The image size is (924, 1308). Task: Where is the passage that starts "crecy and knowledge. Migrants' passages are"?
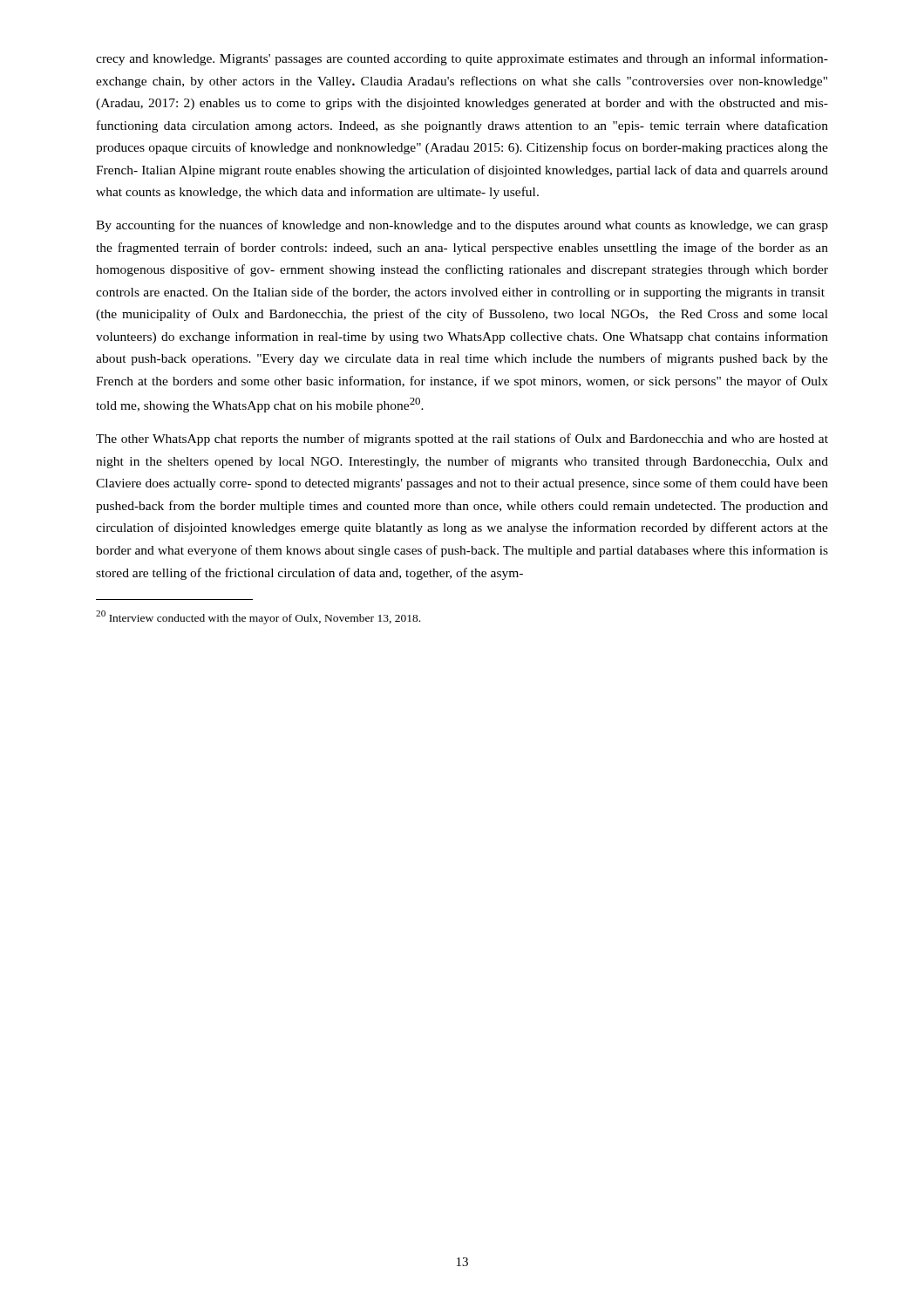pyautogui.click(x=462, y=125)
